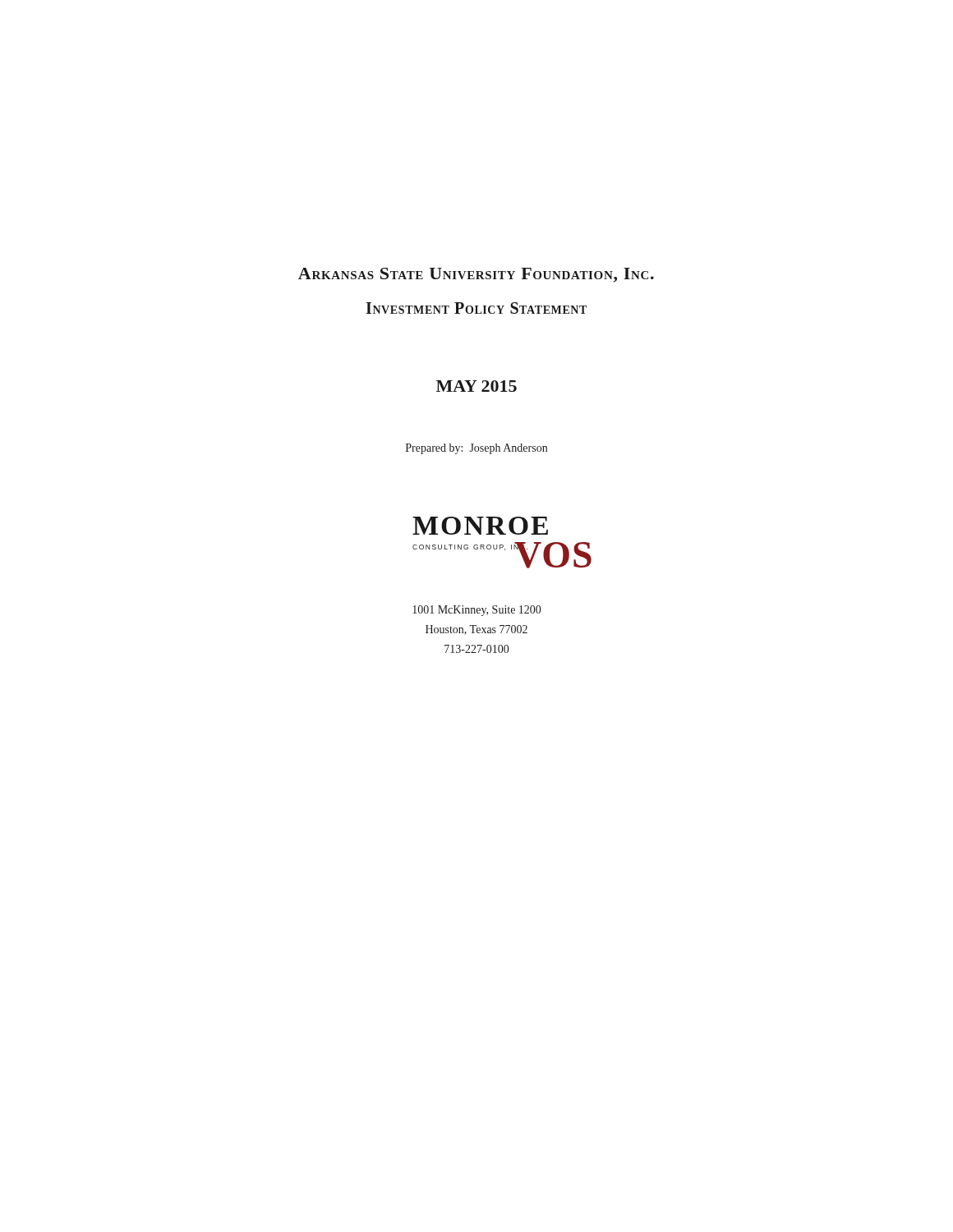This screenshot has height=1232, width=953.
Task: Find "MAY 2015" on this page
Action: pyautogui.click(x=476, y=386)
